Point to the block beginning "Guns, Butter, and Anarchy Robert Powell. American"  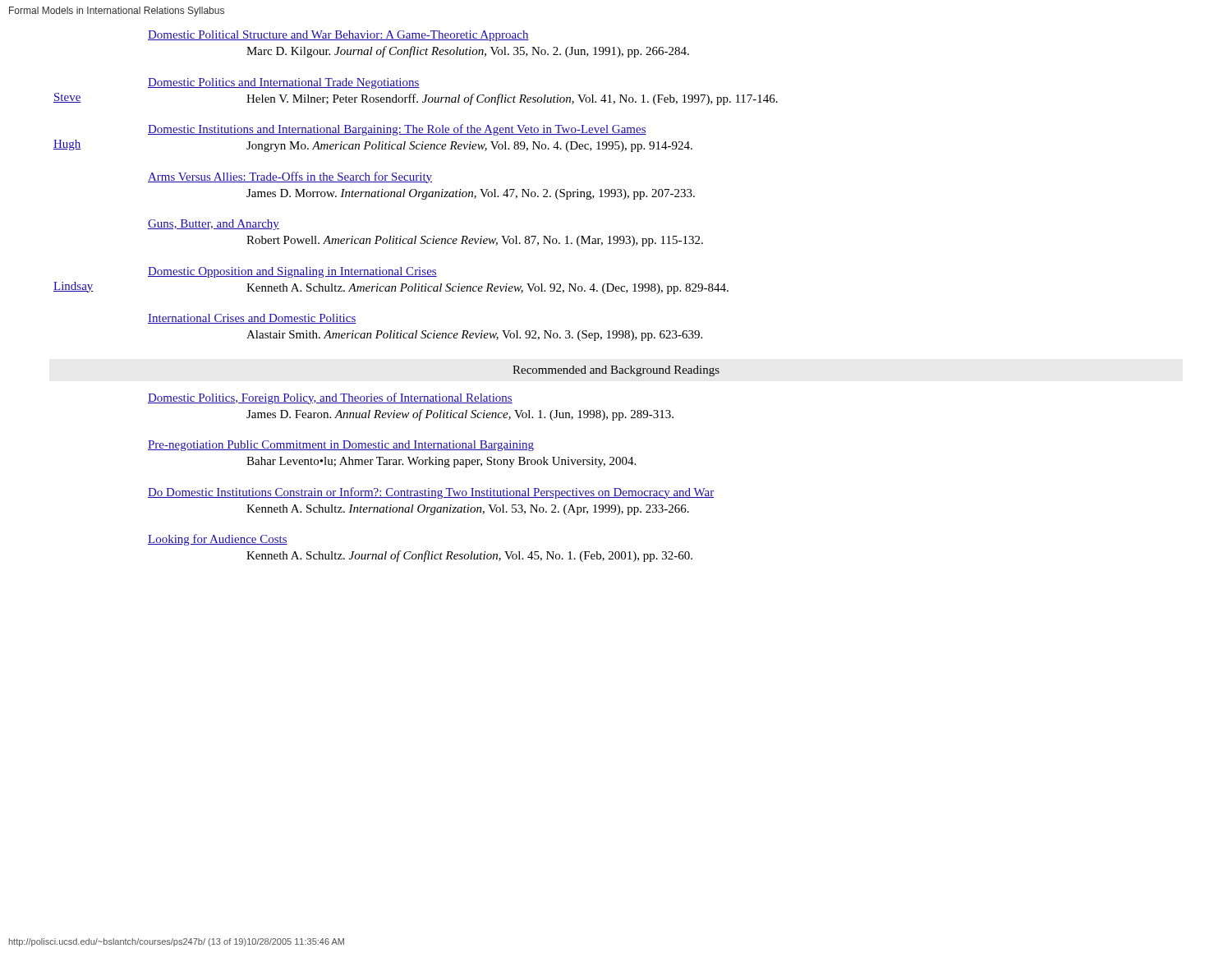[665, 233]
